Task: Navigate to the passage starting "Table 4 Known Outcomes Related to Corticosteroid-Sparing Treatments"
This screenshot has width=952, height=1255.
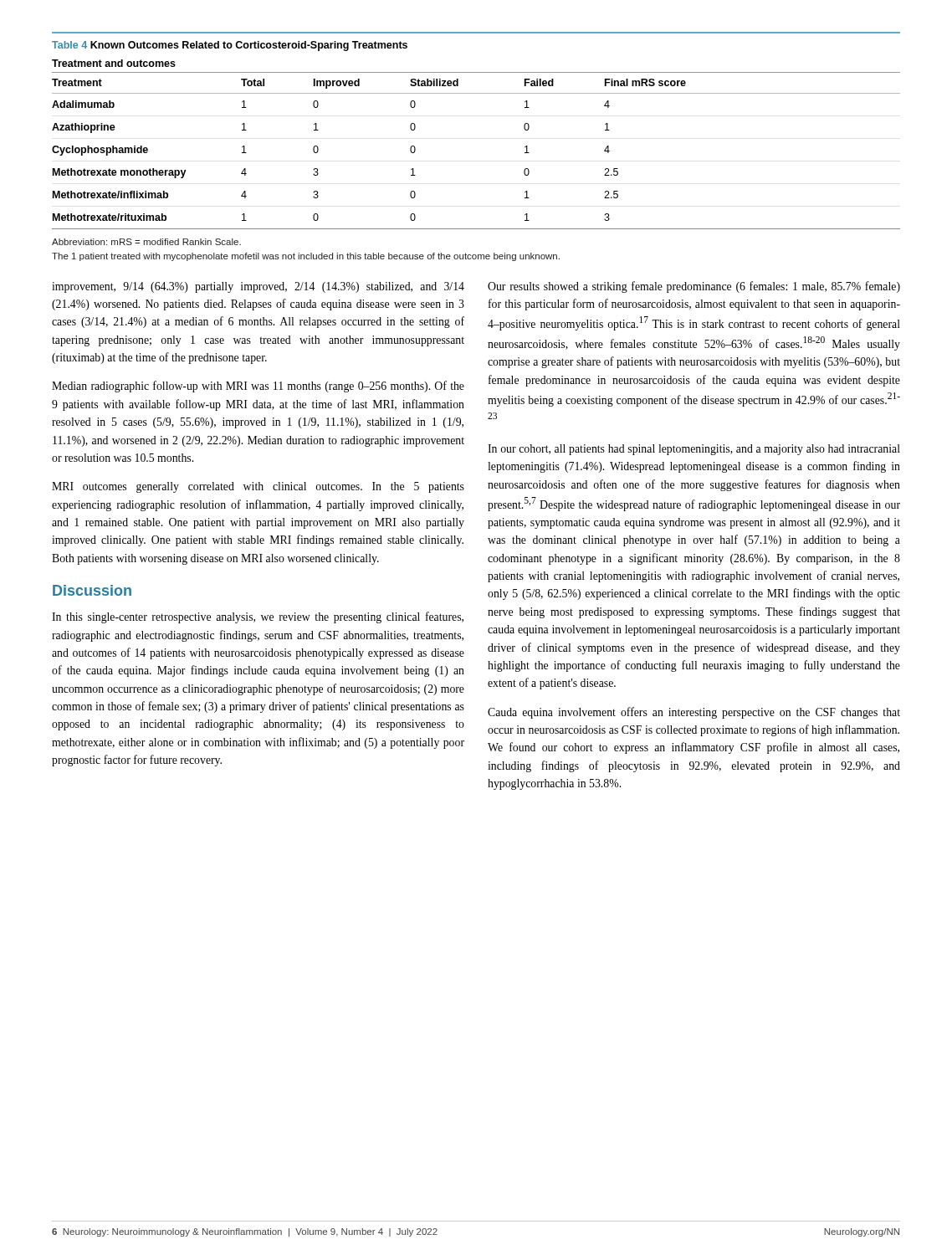Action: [x=230, y=45]
